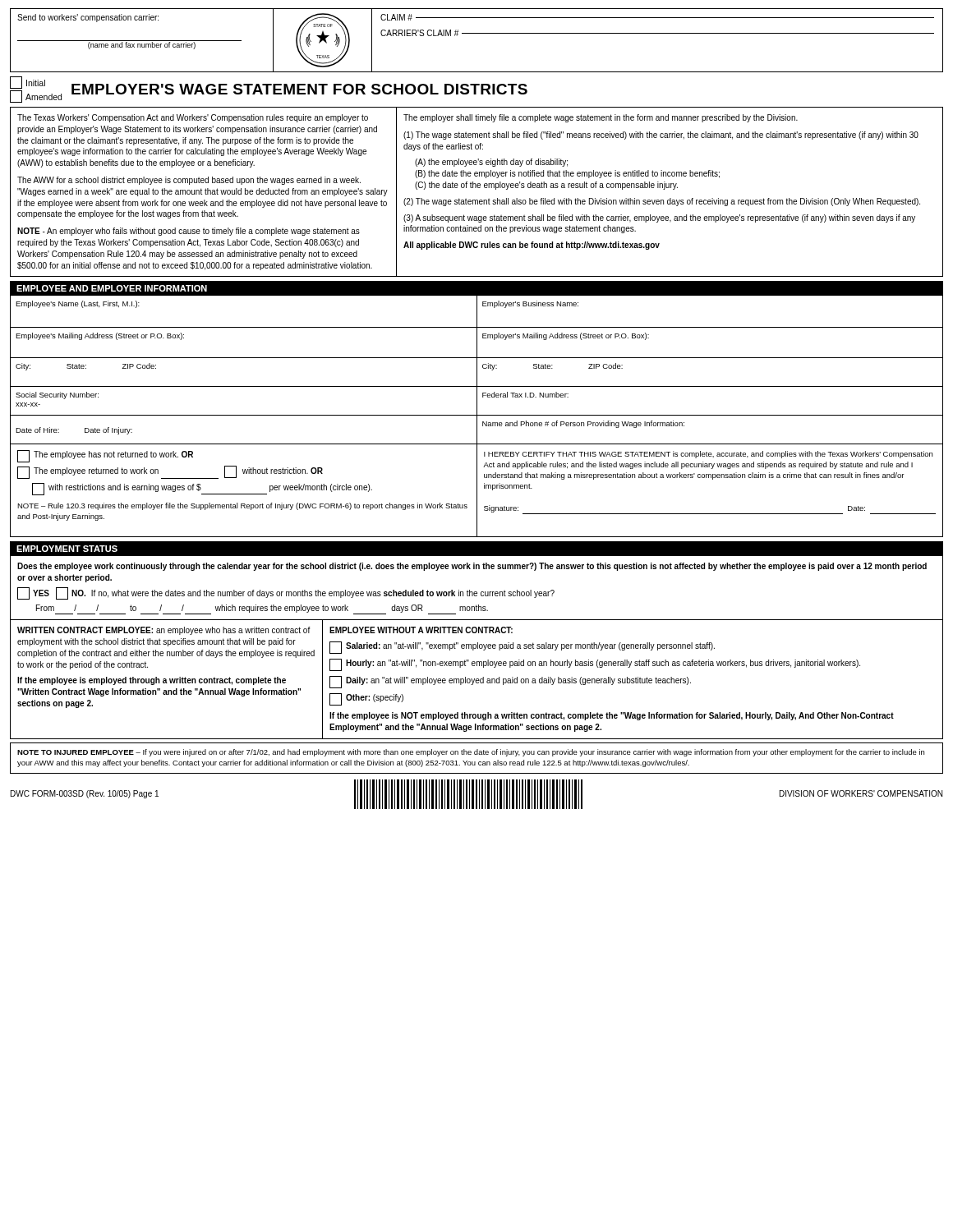953x1232 pixels.
Task: Select the text block that reads "Does the employee work continuously through"
Action: (x=476, y=588)
